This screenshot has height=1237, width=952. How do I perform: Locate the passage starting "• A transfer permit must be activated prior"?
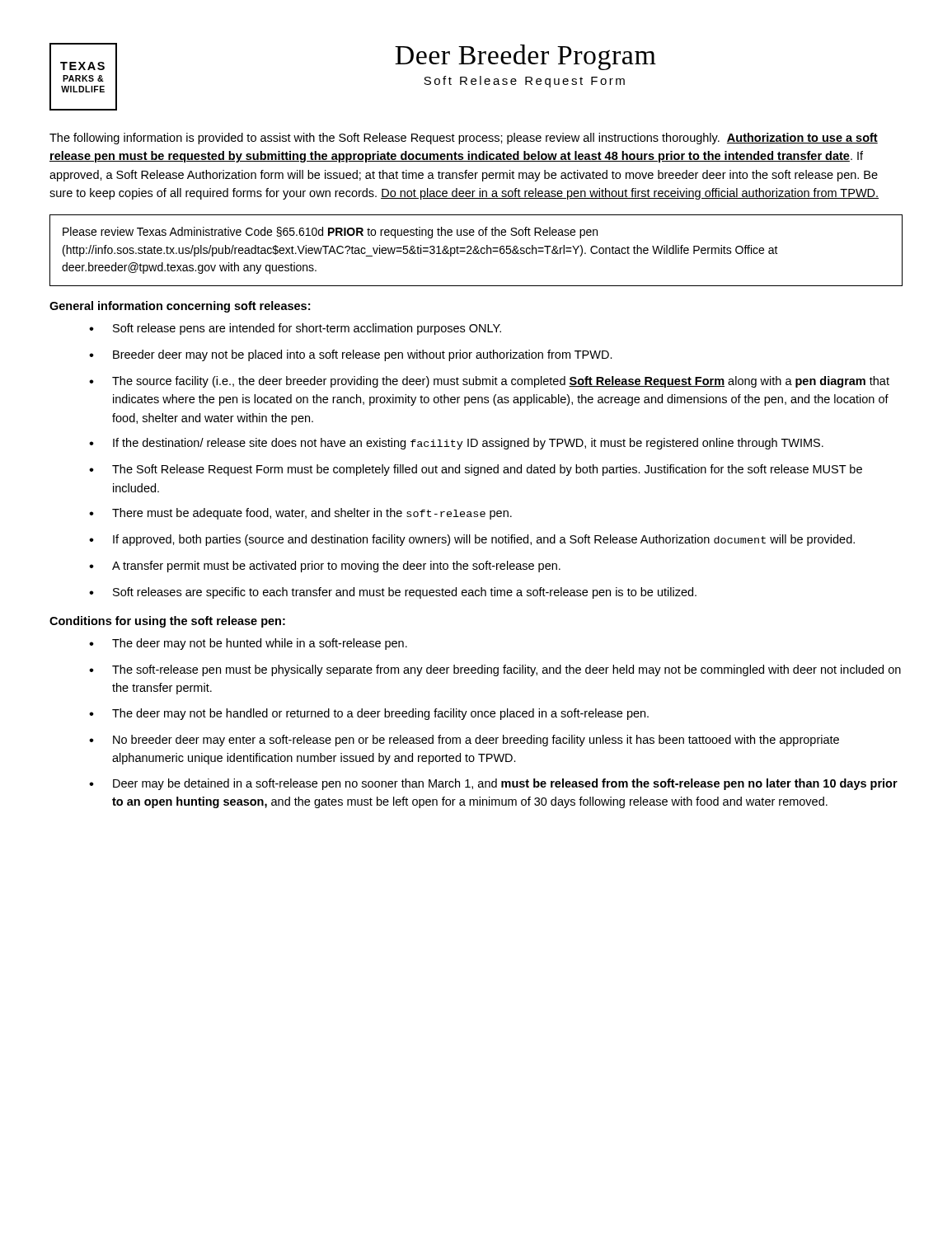click(496, 566)
